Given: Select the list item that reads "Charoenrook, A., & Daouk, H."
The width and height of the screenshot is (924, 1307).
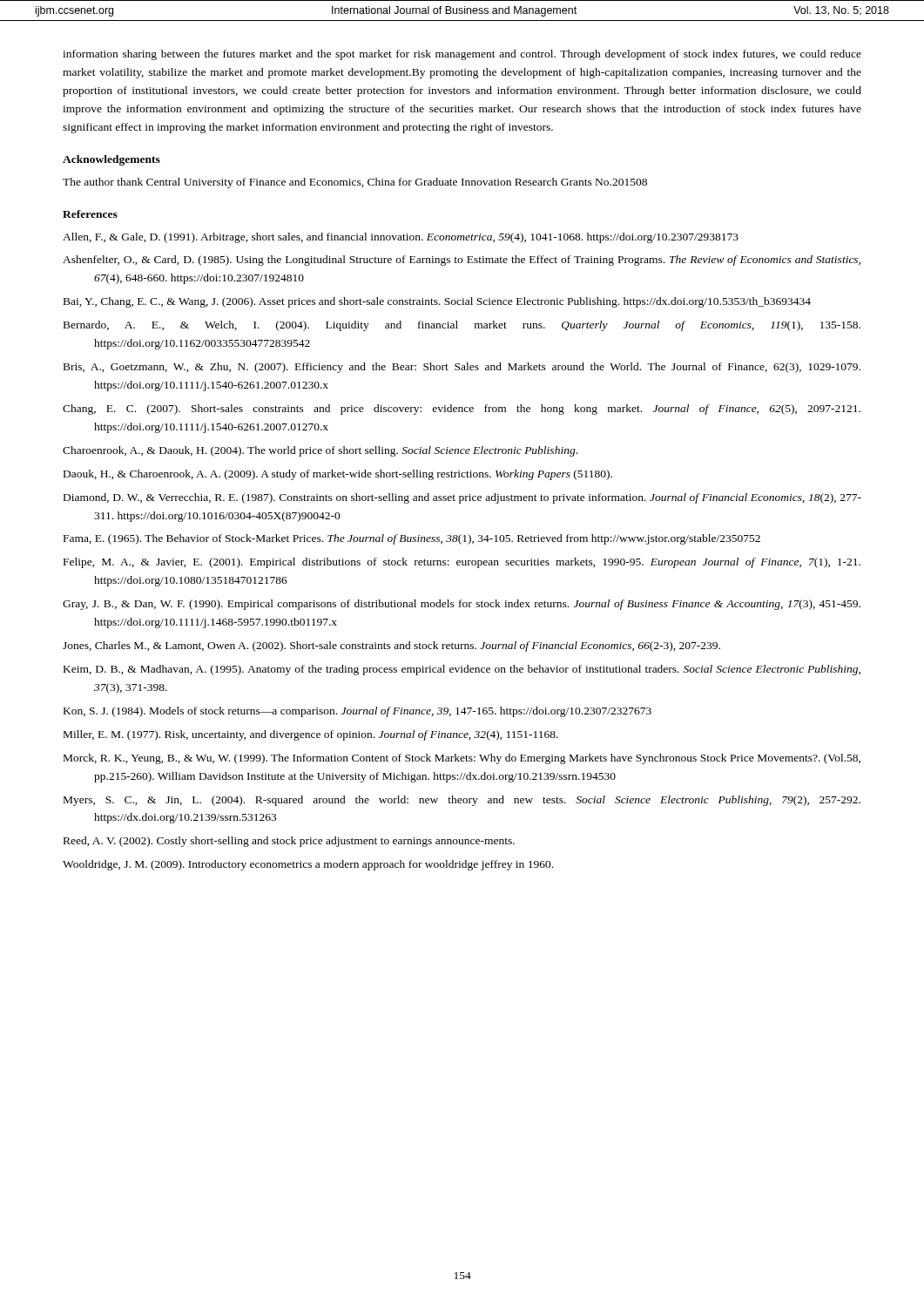Looking at the screenshot, I should (x=320, y=450).
